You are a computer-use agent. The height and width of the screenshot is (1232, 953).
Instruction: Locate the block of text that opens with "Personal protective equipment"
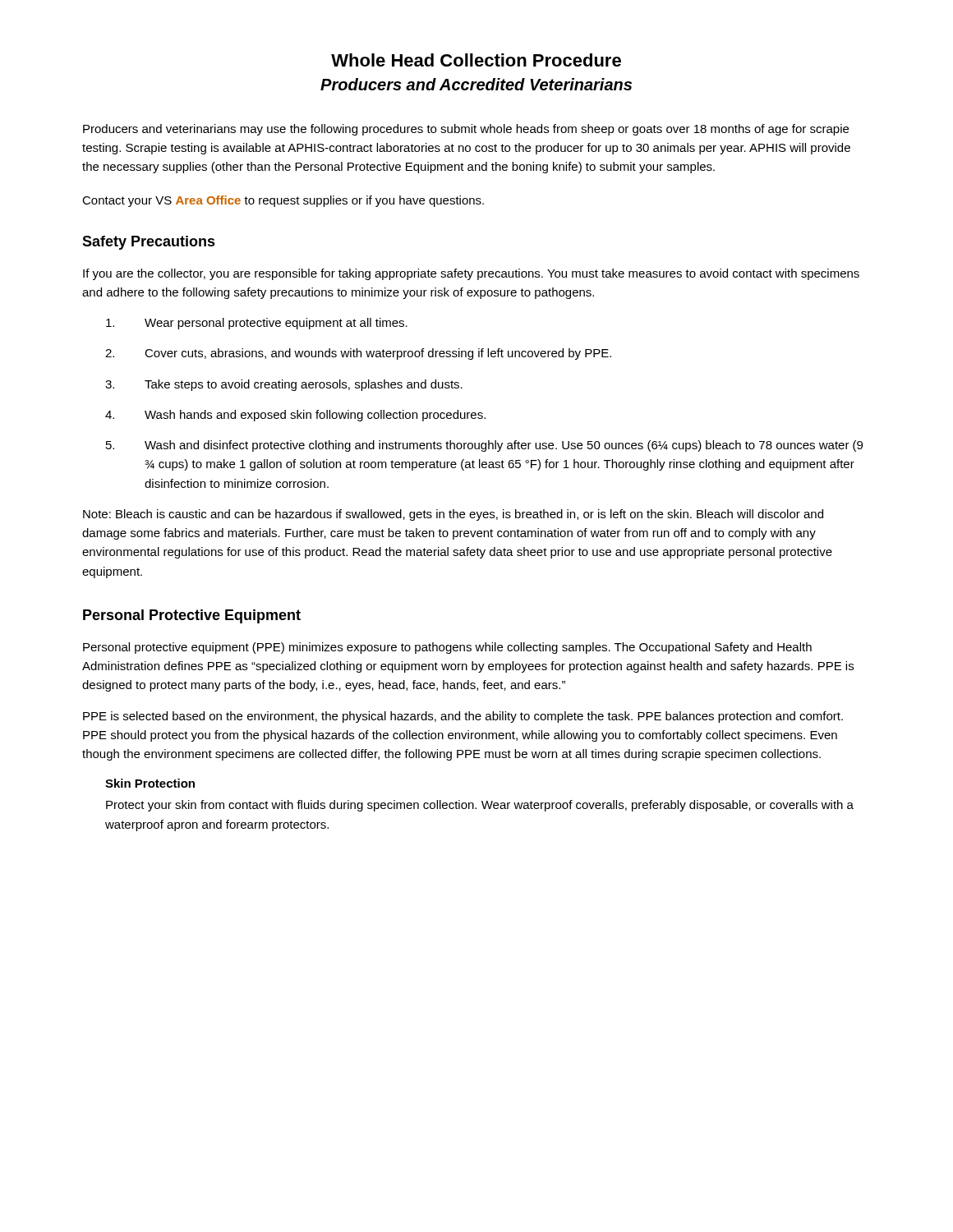[x=468, y=666]
